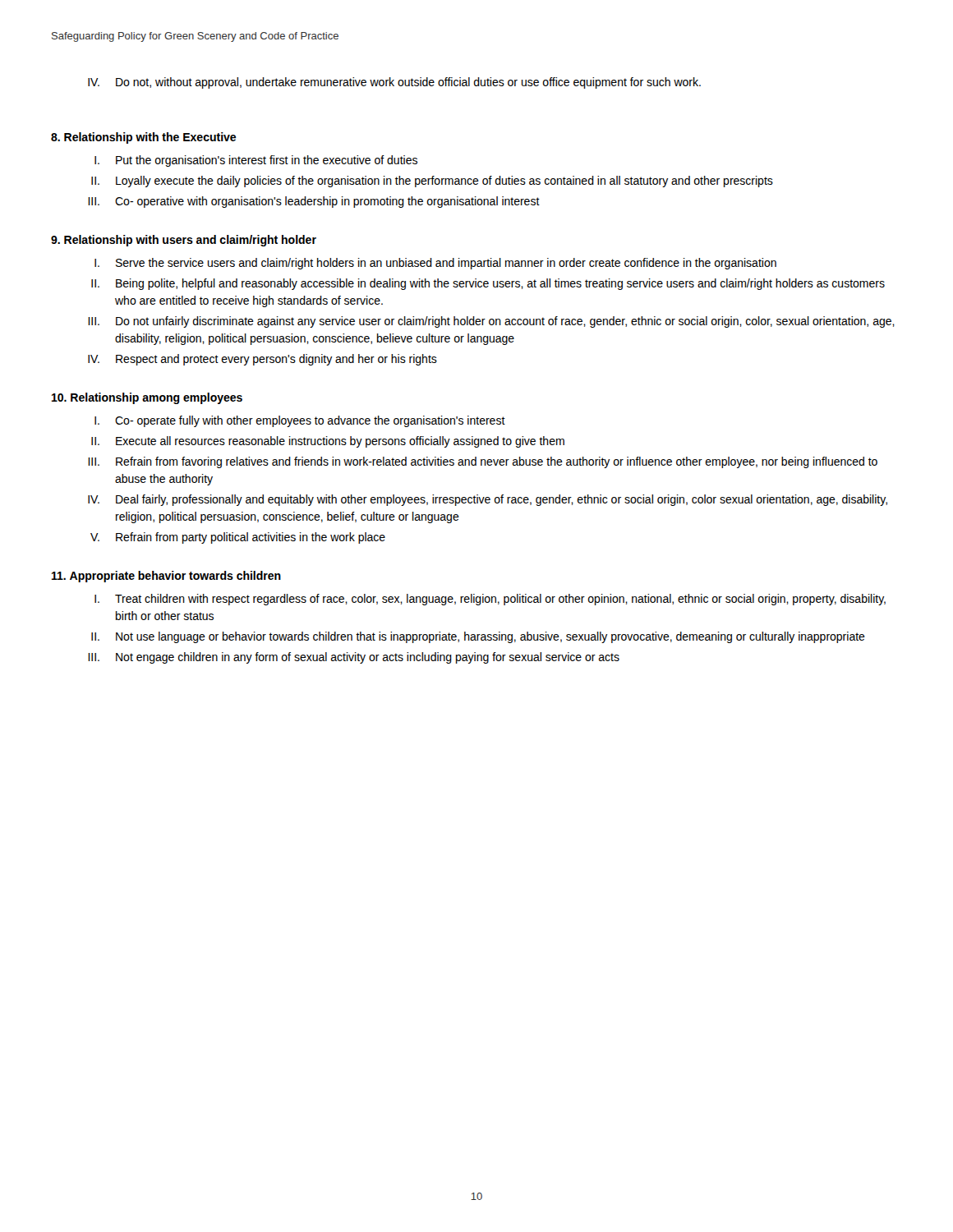The height and width of the screenshot is (1232, 953).
Task: Where is the passage that starts "II. Loyally execute the daily"?
Action: [x=476, y=181]
